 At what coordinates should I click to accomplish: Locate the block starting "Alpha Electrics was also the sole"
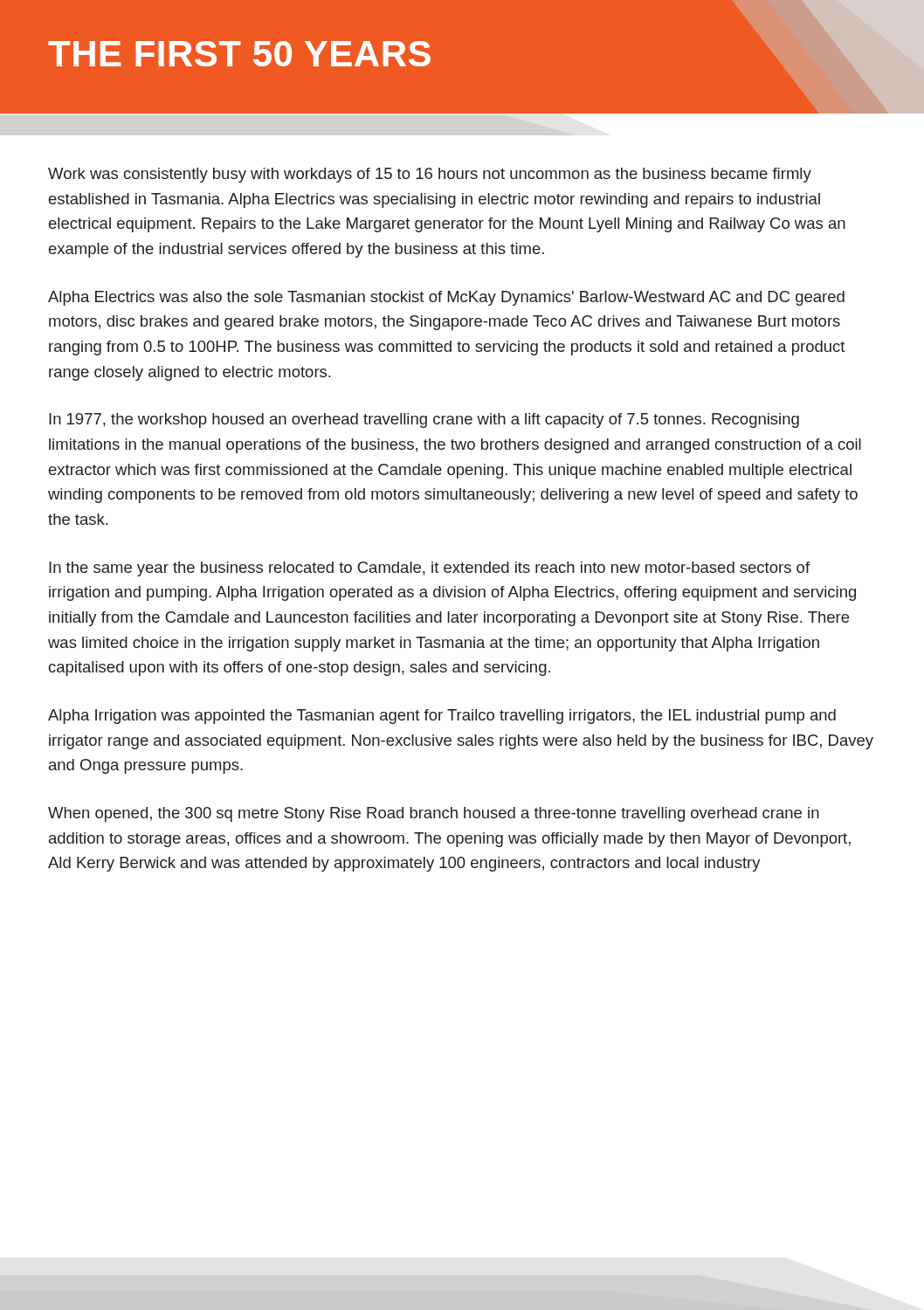pos(462,335)
